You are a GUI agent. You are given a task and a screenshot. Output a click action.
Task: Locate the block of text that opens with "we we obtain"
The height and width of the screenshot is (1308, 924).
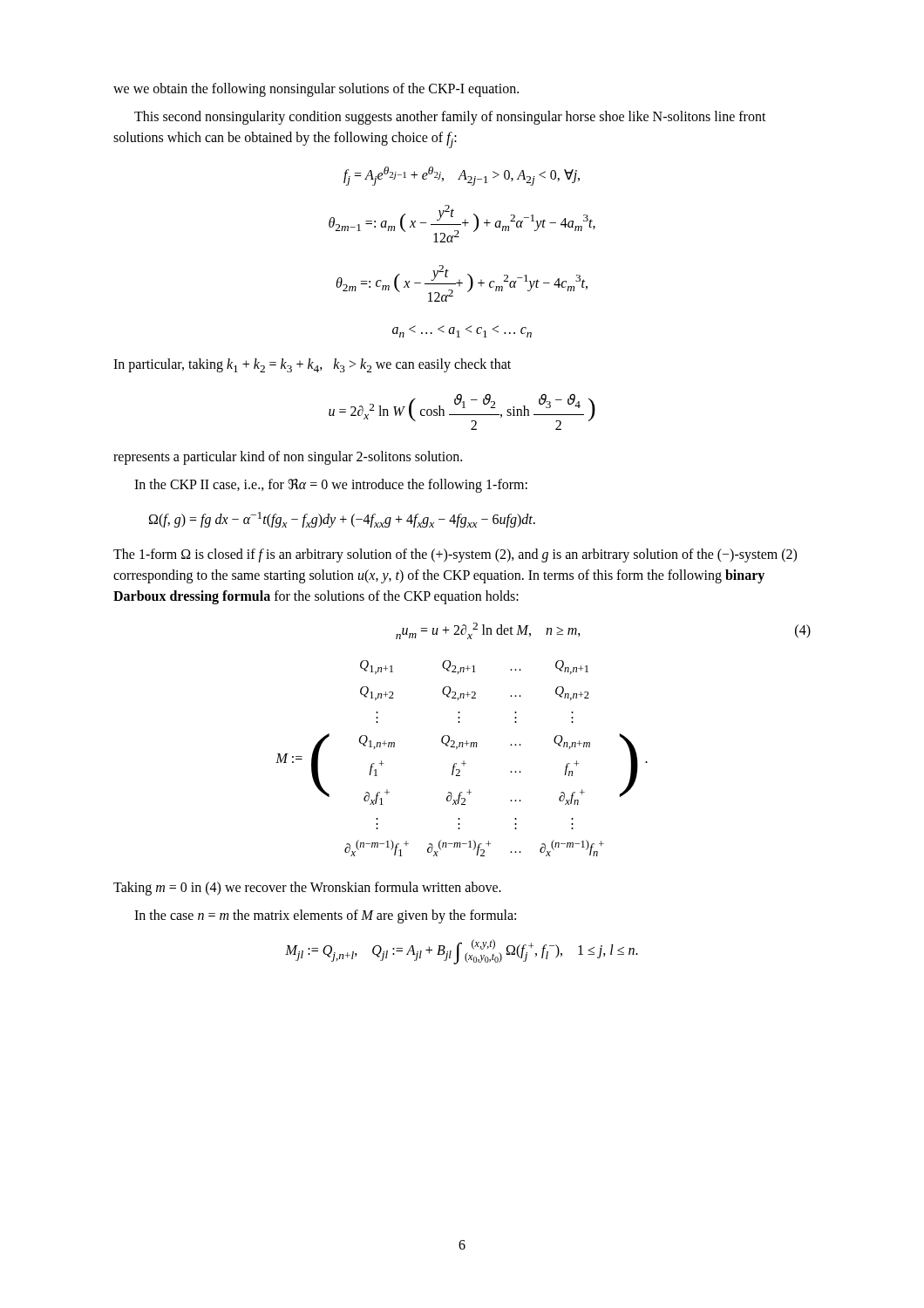coord(462,115)
